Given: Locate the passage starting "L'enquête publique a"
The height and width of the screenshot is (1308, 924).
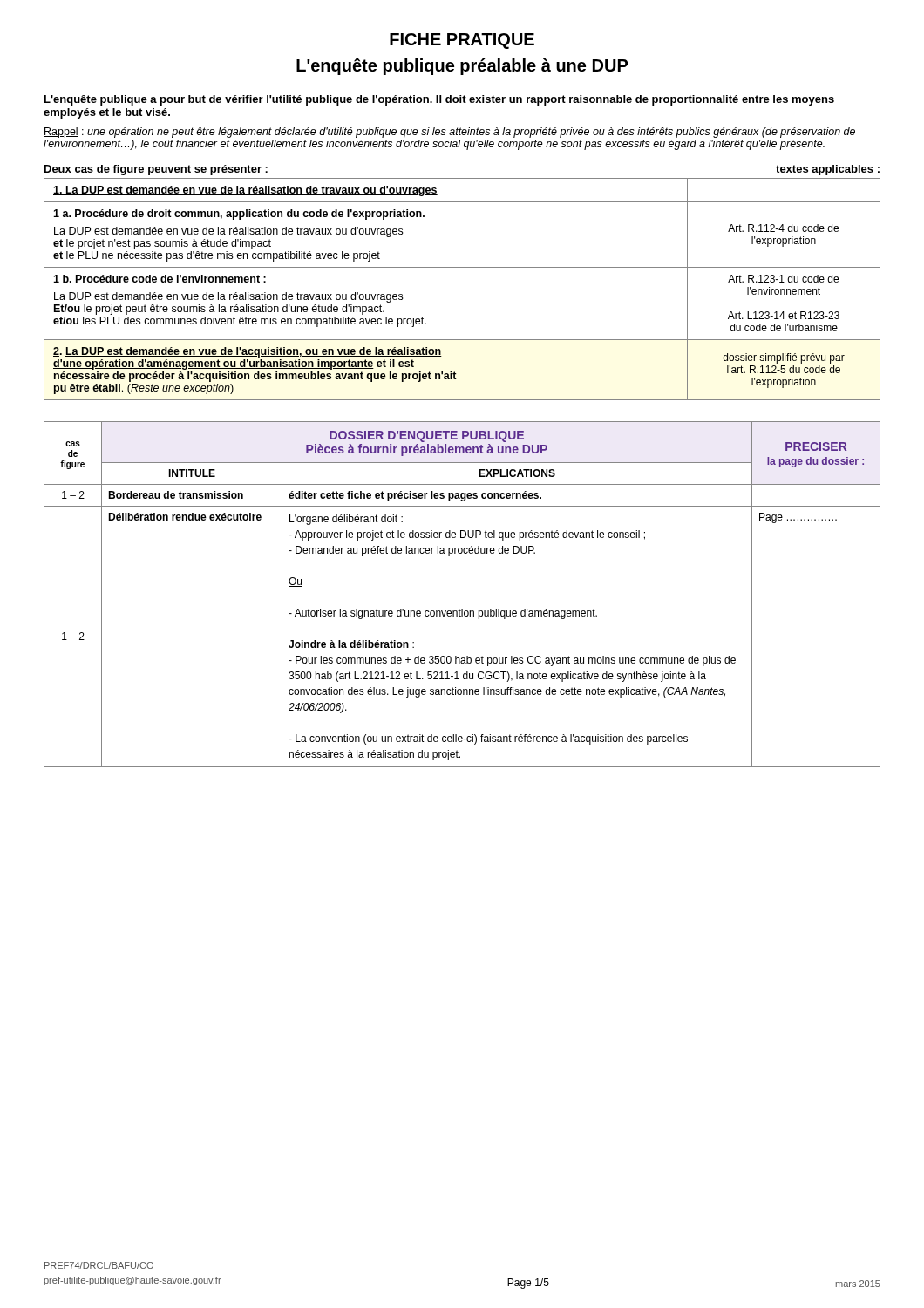Looking at the screenshot, I should click(462, 106).
